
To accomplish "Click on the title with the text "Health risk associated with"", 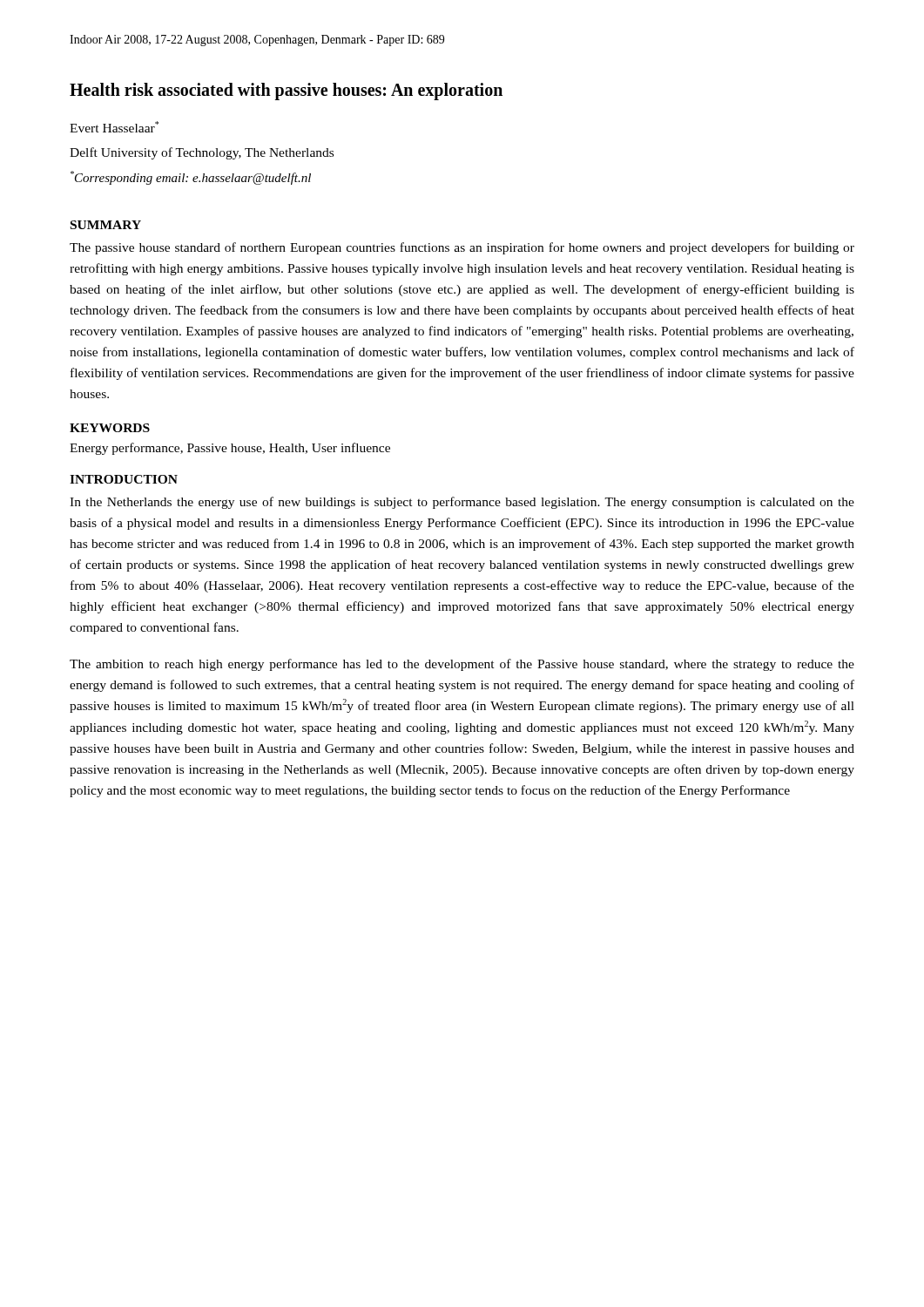I will coord(286,90).
